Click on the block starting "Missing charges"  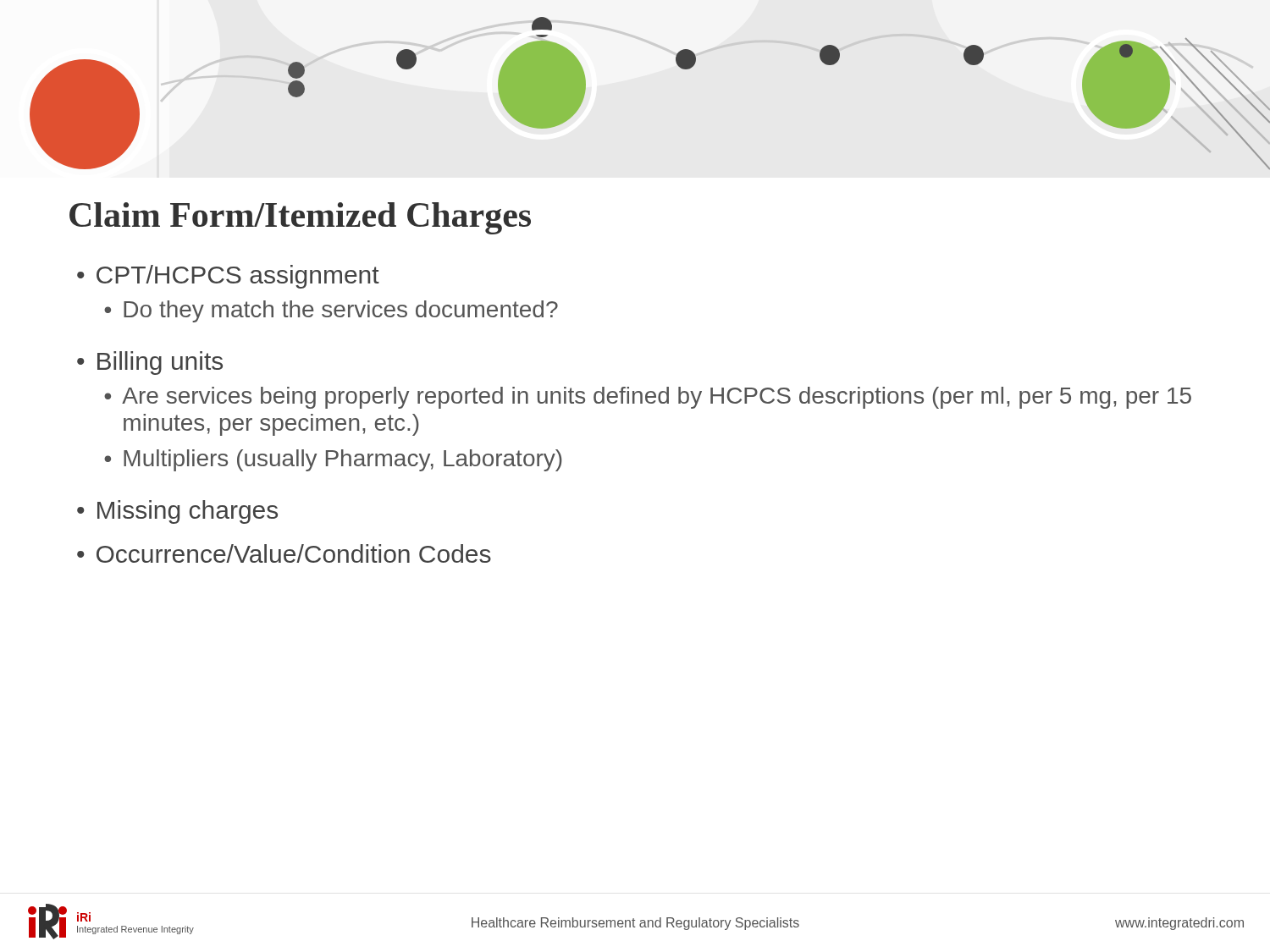tap(188, 512)
